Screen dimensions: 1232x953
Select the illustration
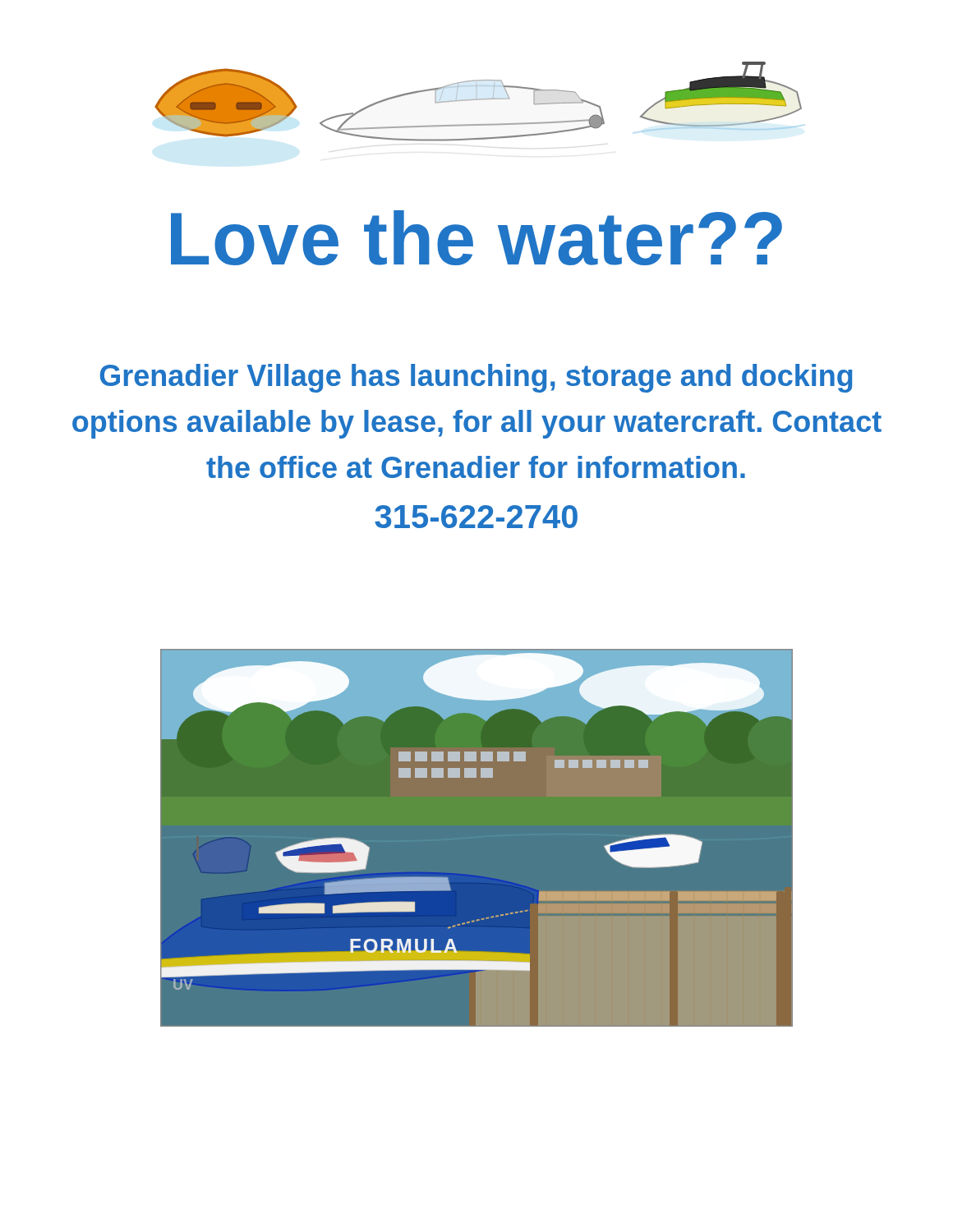point(476,101)
